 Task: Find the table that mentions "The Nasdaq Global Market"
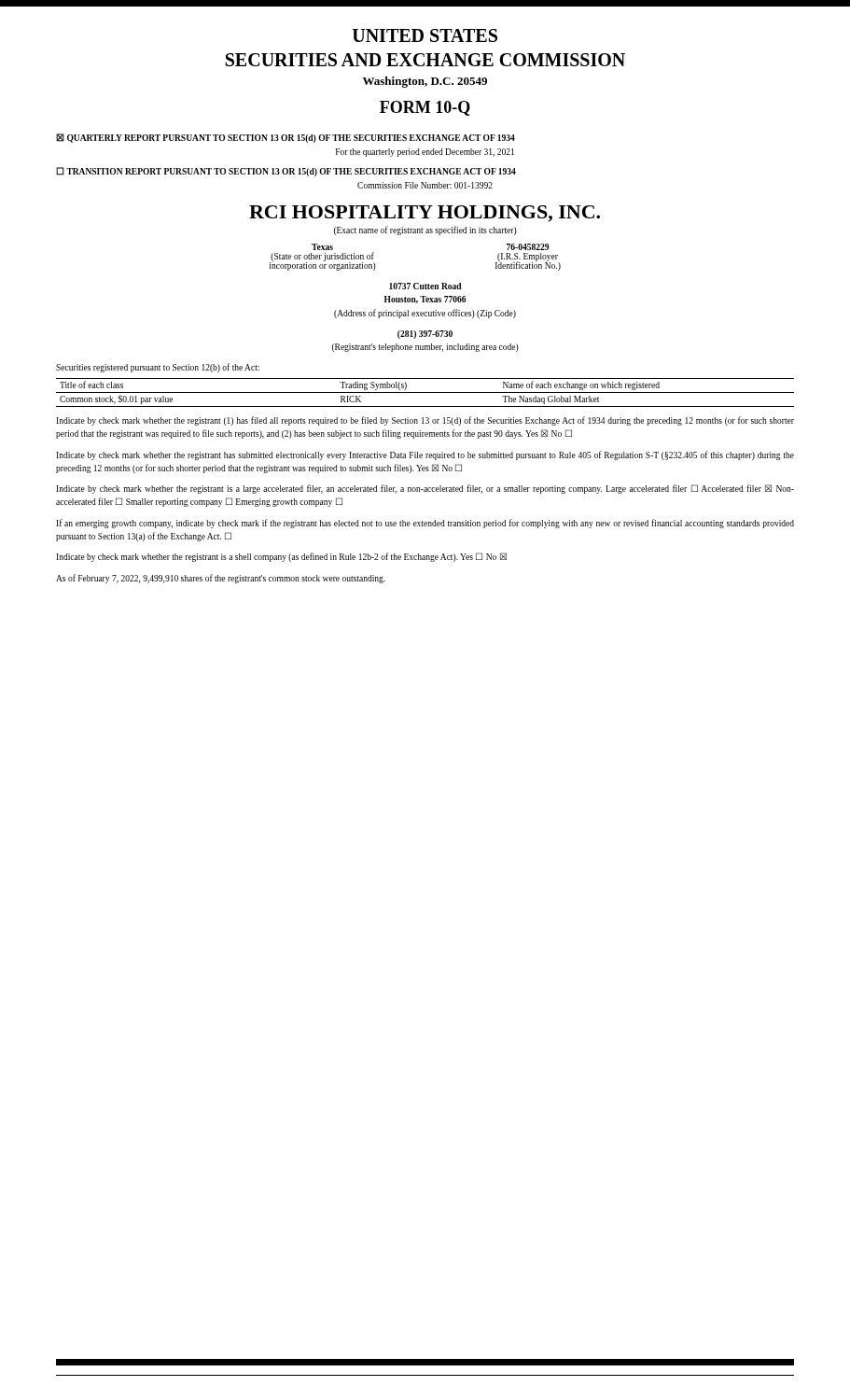click(x=425, y=393)
